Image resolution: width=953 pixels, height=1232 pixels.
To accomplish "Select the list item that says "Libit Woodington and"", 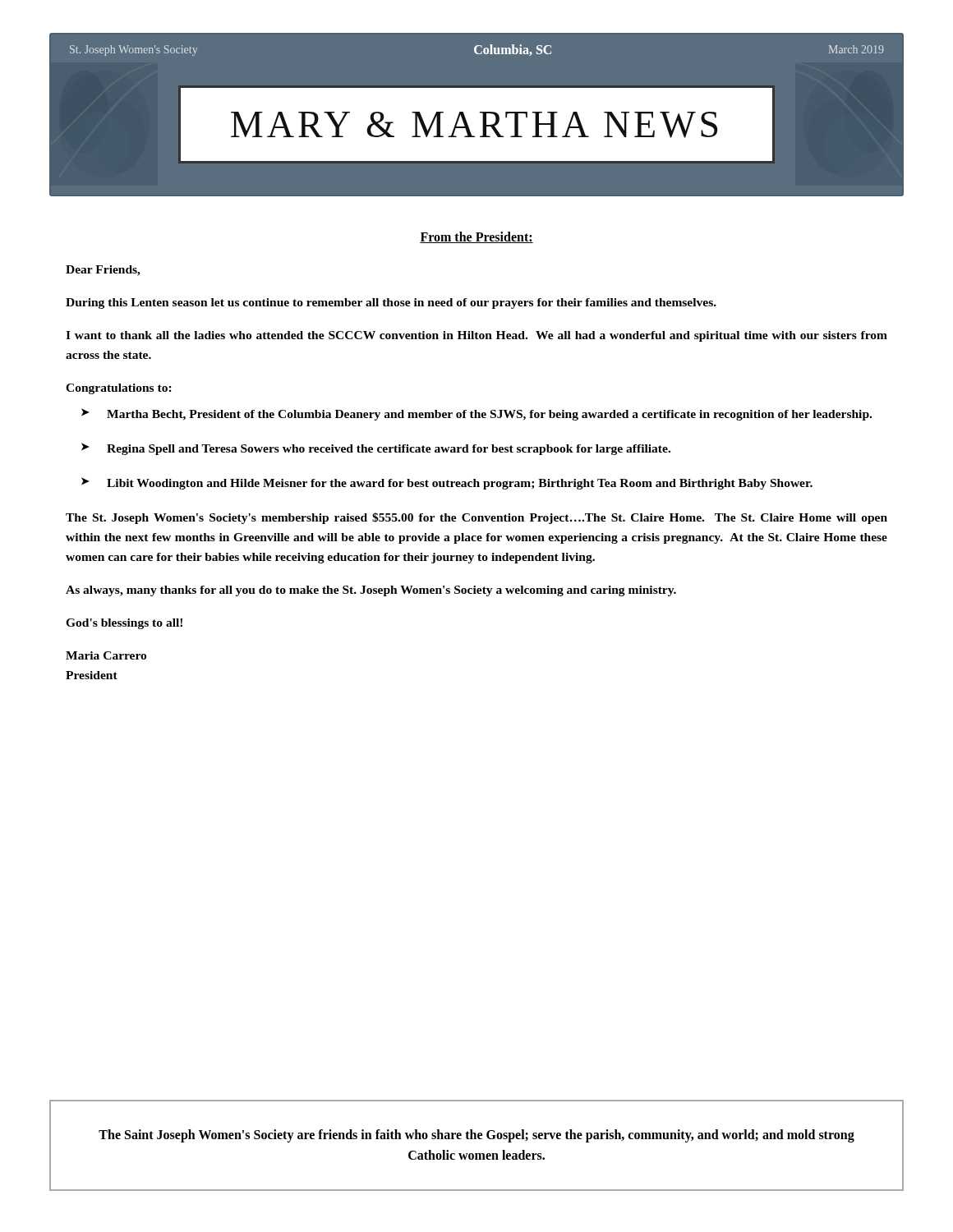I will (476, 483).
